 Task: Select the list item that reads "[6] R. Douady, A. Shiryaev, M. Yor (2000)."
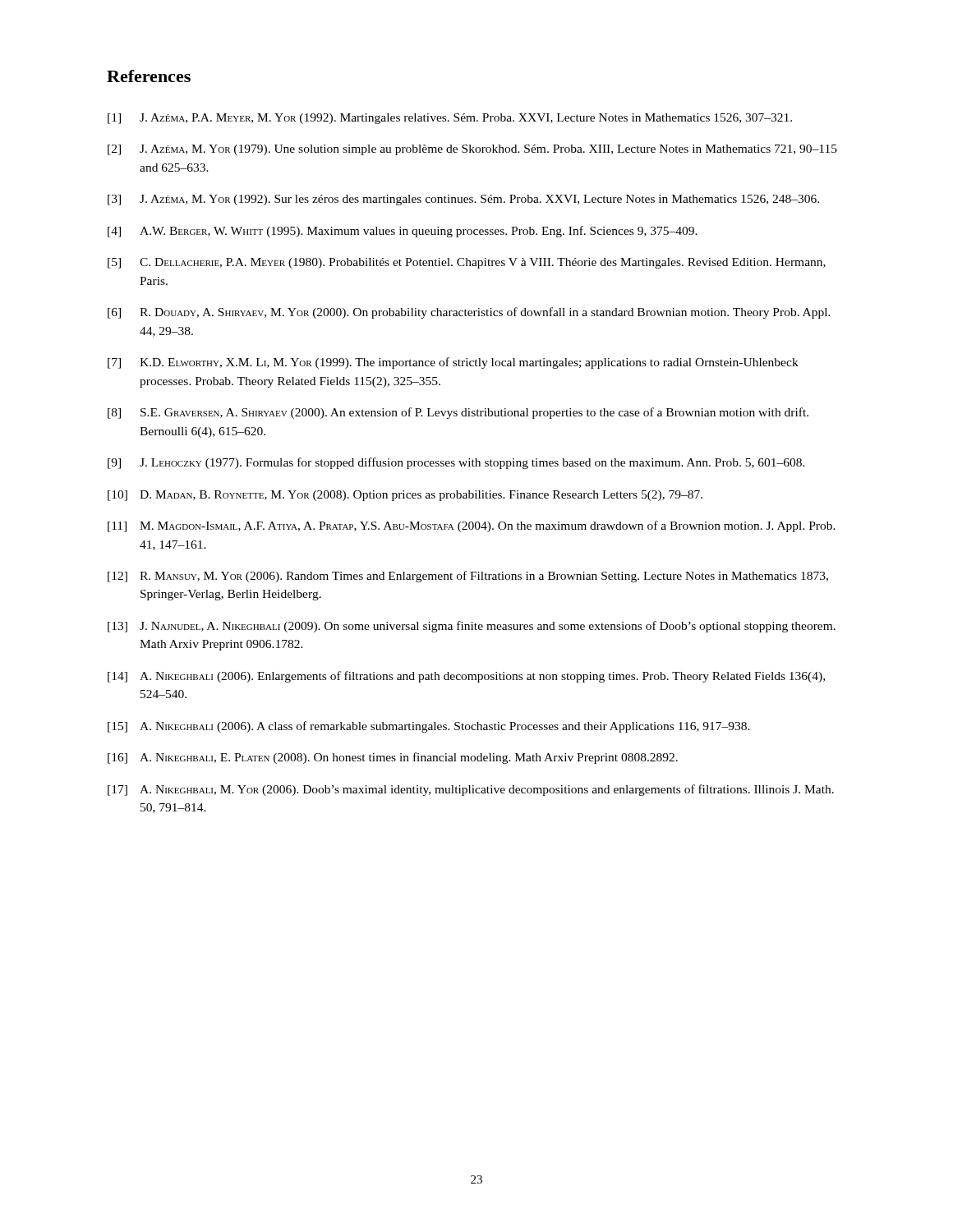pyautogui.click(x=476, y=322)
